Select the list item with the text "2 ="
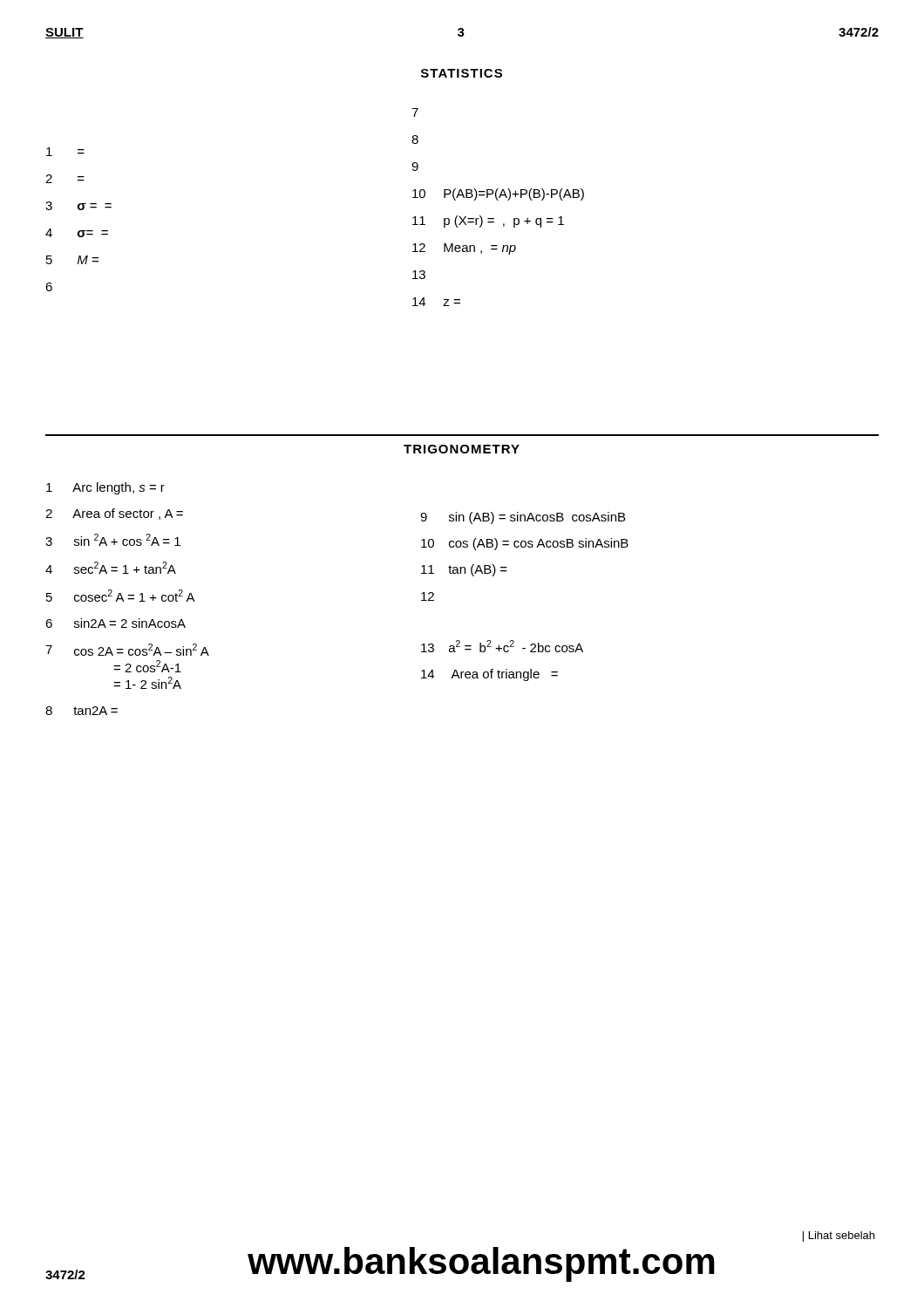Image resolution: width=924 pixels, height=1308 pixels. pyautogui.click(x=49, y=179)
